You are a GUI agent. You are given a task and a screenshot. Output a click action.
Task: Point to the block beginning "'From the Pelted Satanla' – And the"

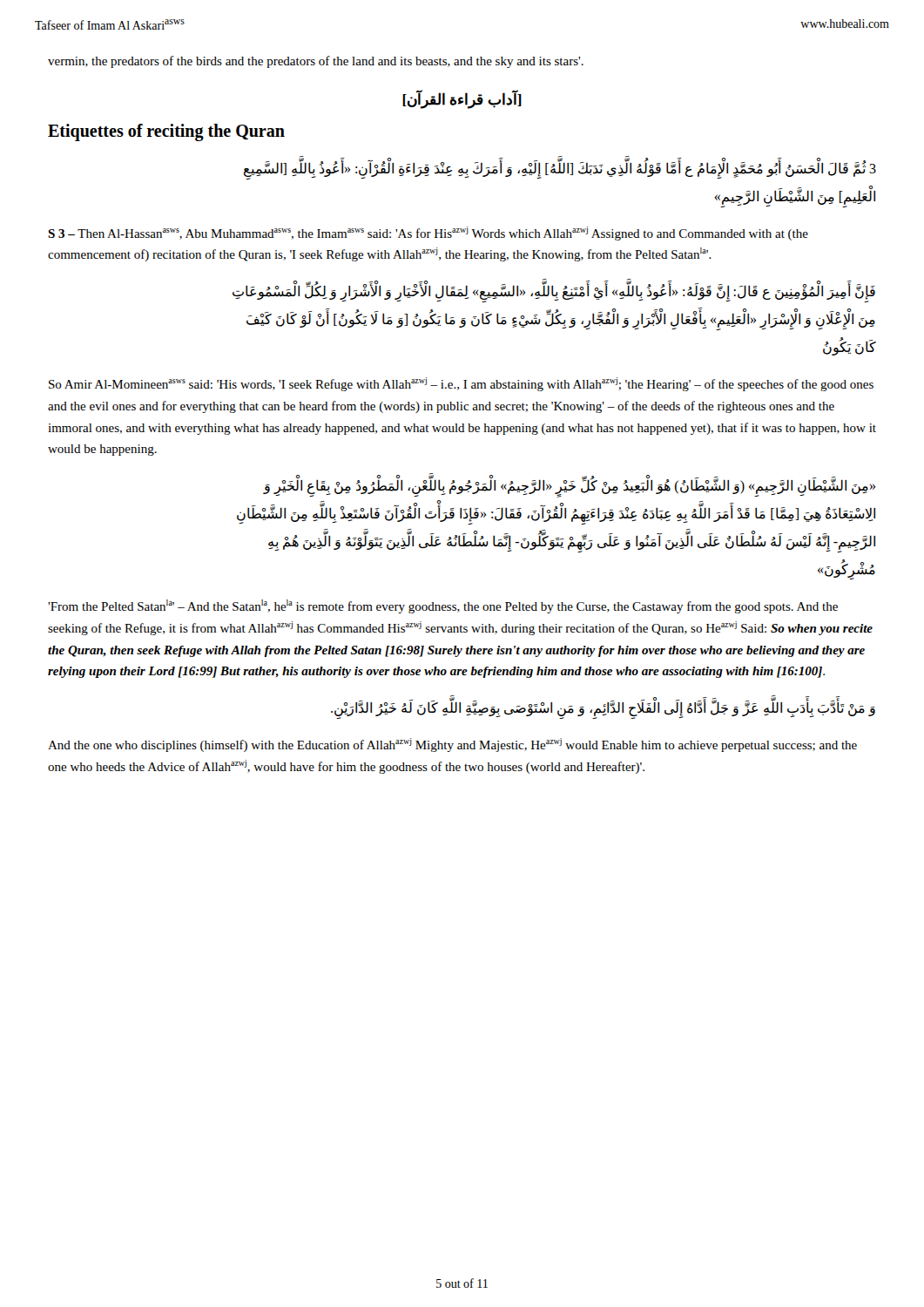(x=460, y=638)
